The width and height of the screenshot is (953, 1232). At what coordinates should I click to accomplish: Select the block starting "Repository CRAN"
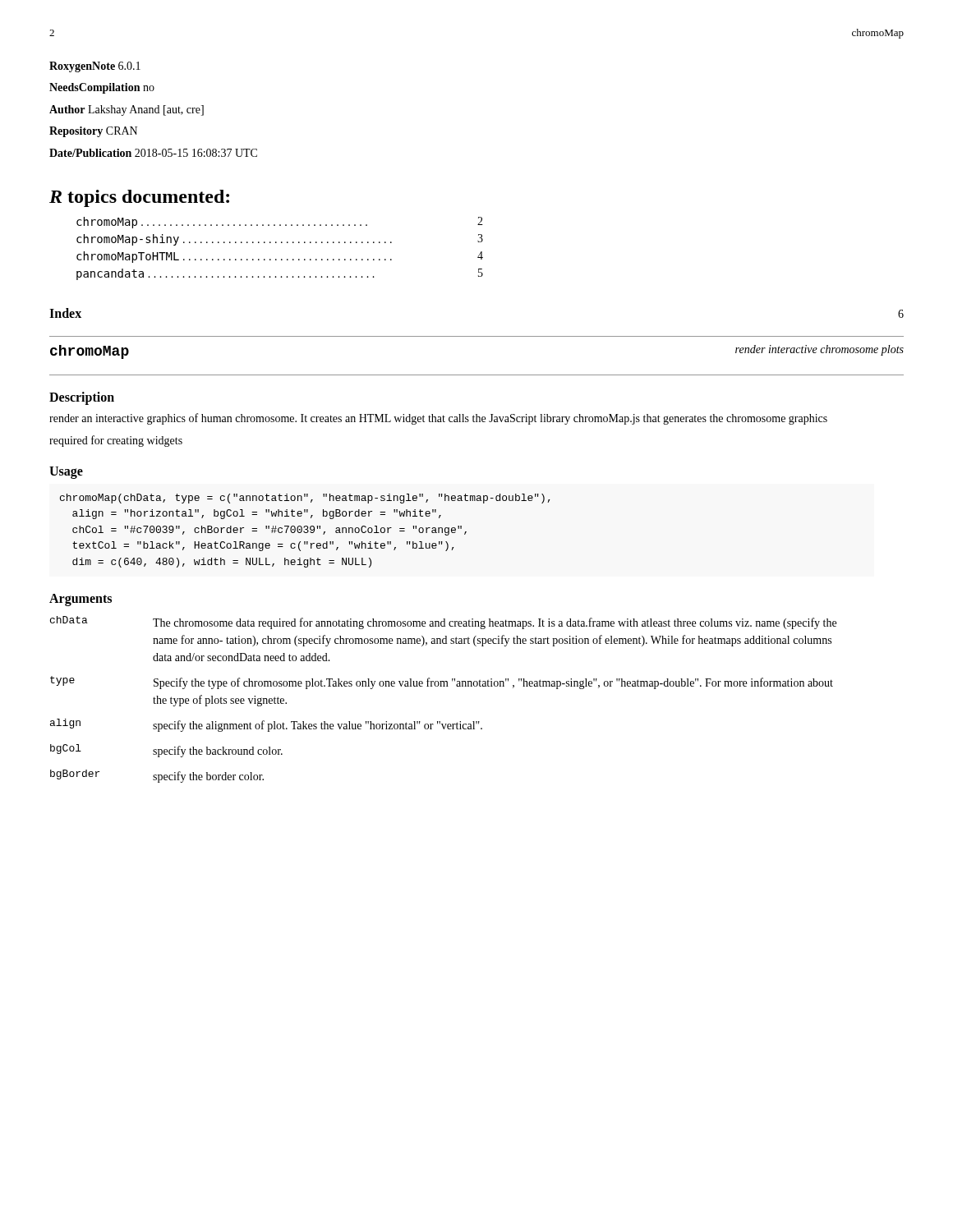94,131
